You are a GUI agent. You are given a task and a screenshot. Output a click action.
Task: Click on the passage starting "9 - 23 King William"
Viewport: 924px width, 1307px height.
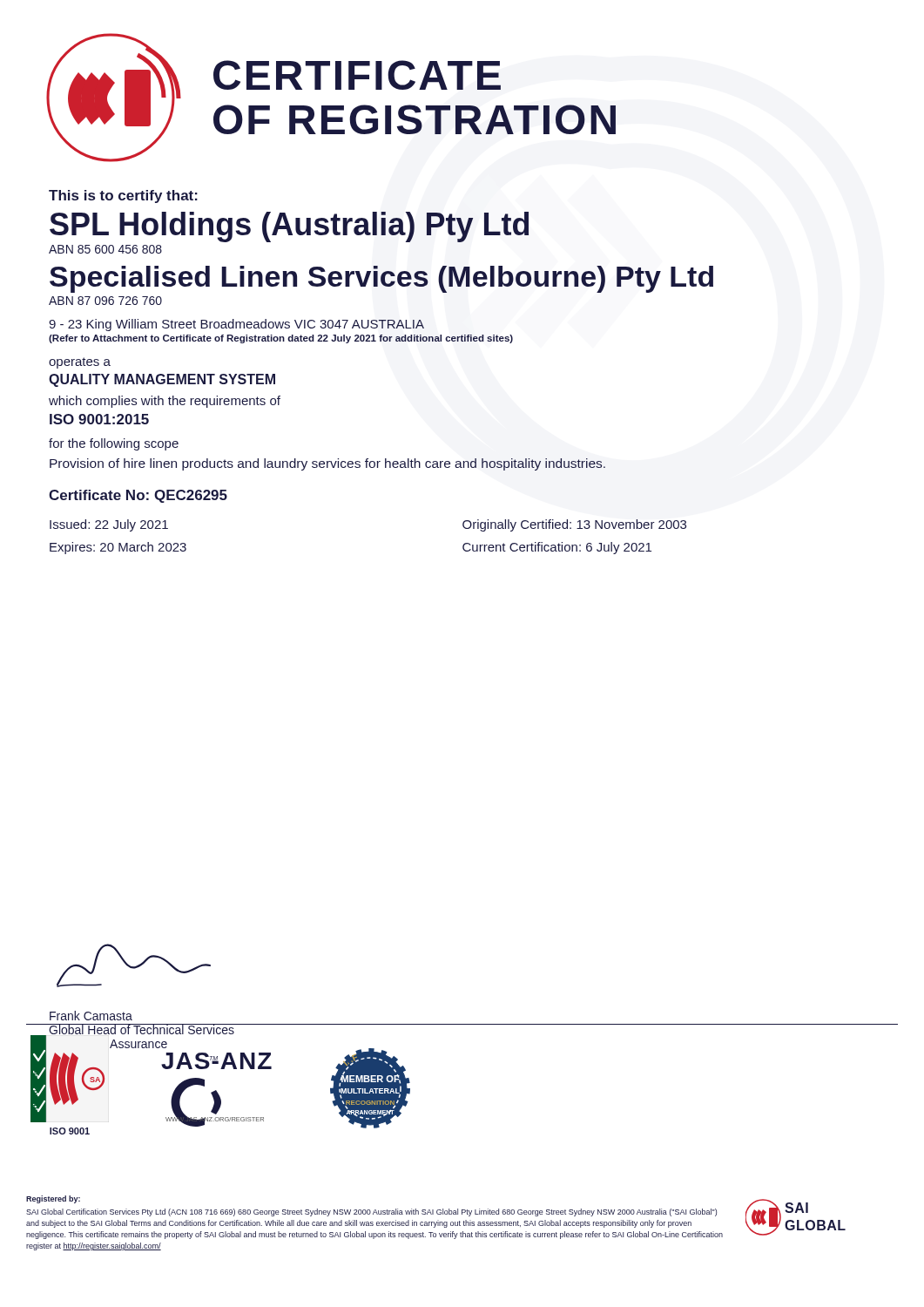(236, 324)
